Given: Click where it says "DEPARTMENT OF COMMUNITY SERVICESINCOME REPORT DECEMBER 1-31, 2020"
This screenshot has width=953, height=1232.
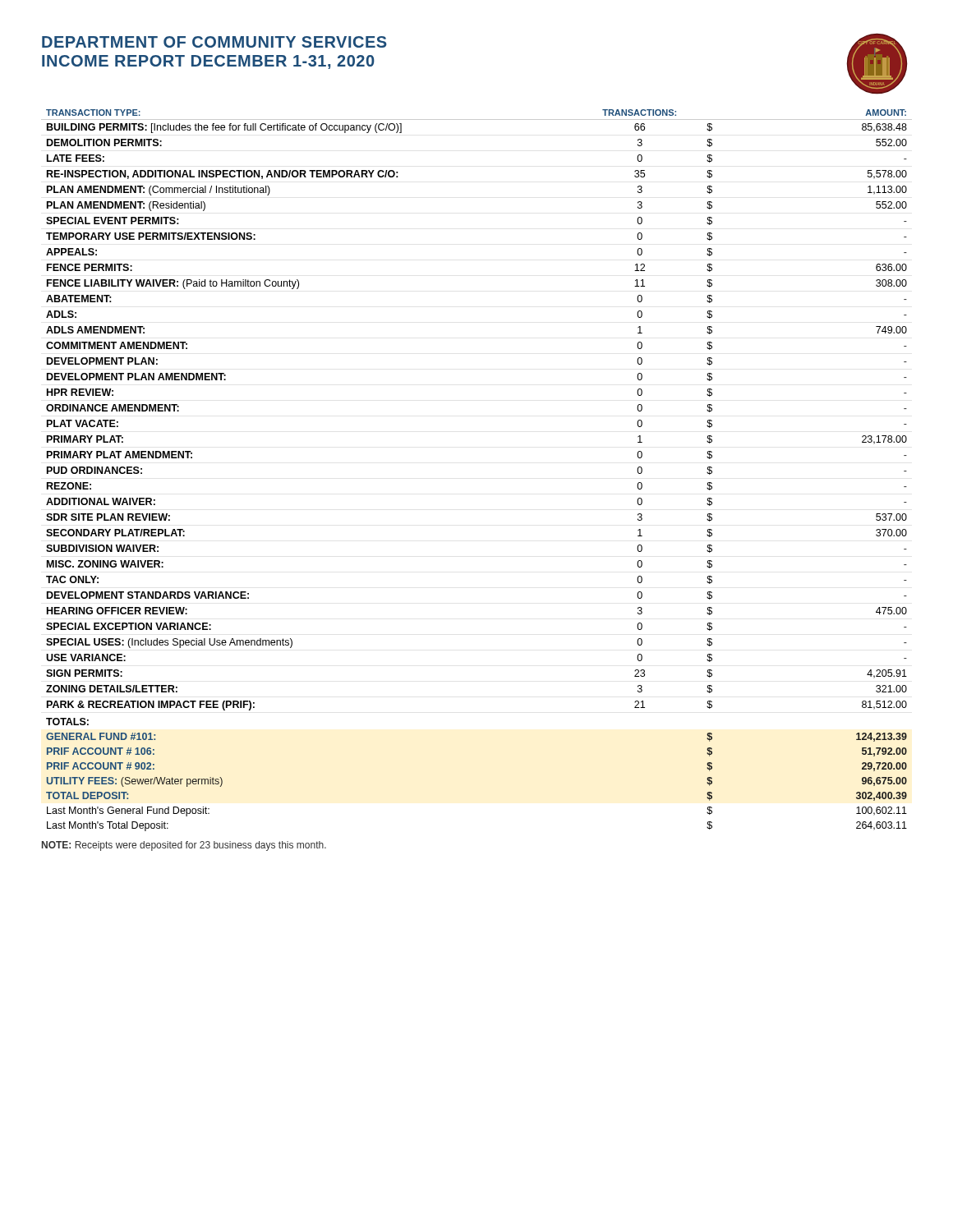Looking at the screenshot, I should [214, 42].
